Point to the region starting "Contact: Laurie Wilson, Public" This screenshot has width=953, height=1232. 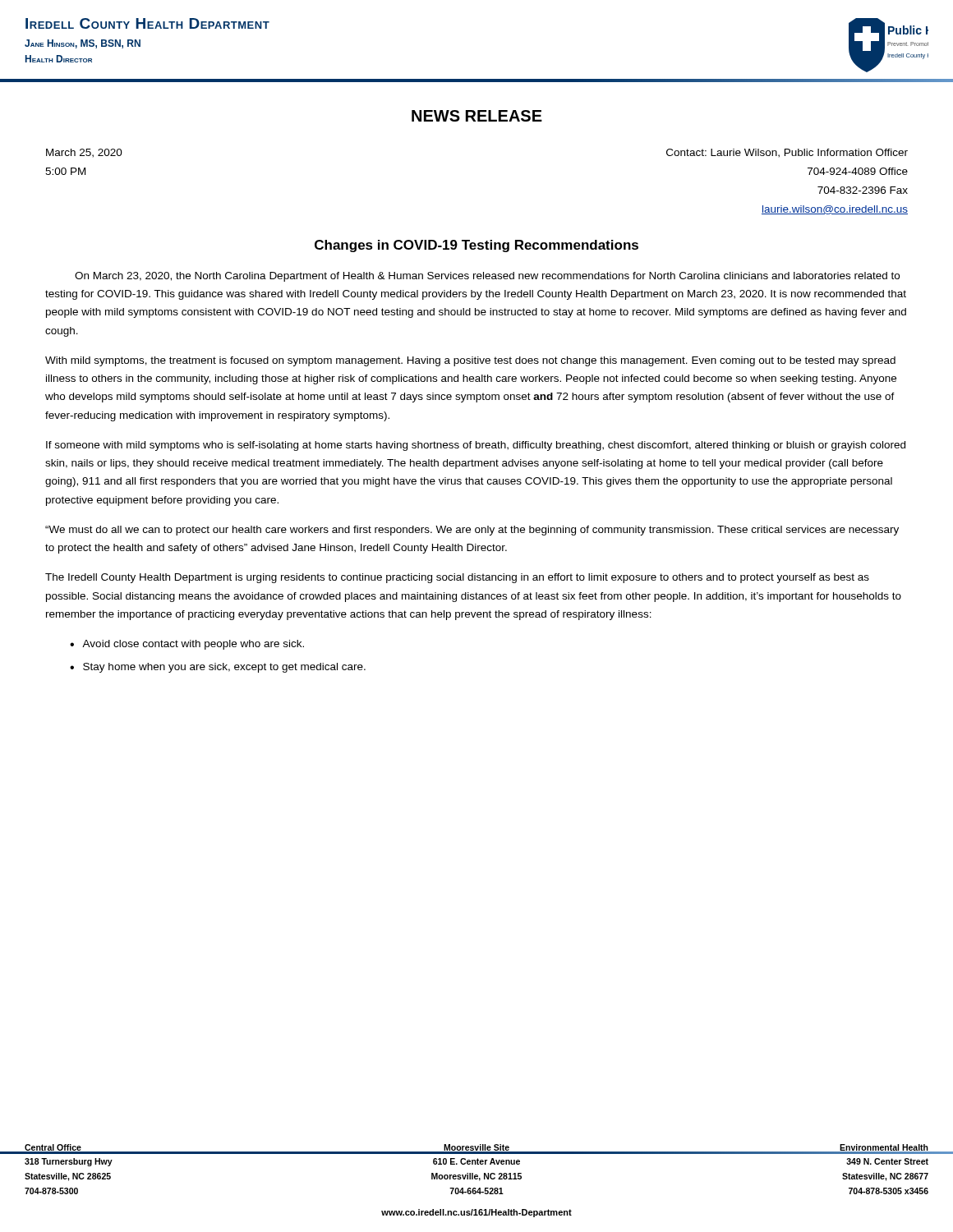(787, 153)
